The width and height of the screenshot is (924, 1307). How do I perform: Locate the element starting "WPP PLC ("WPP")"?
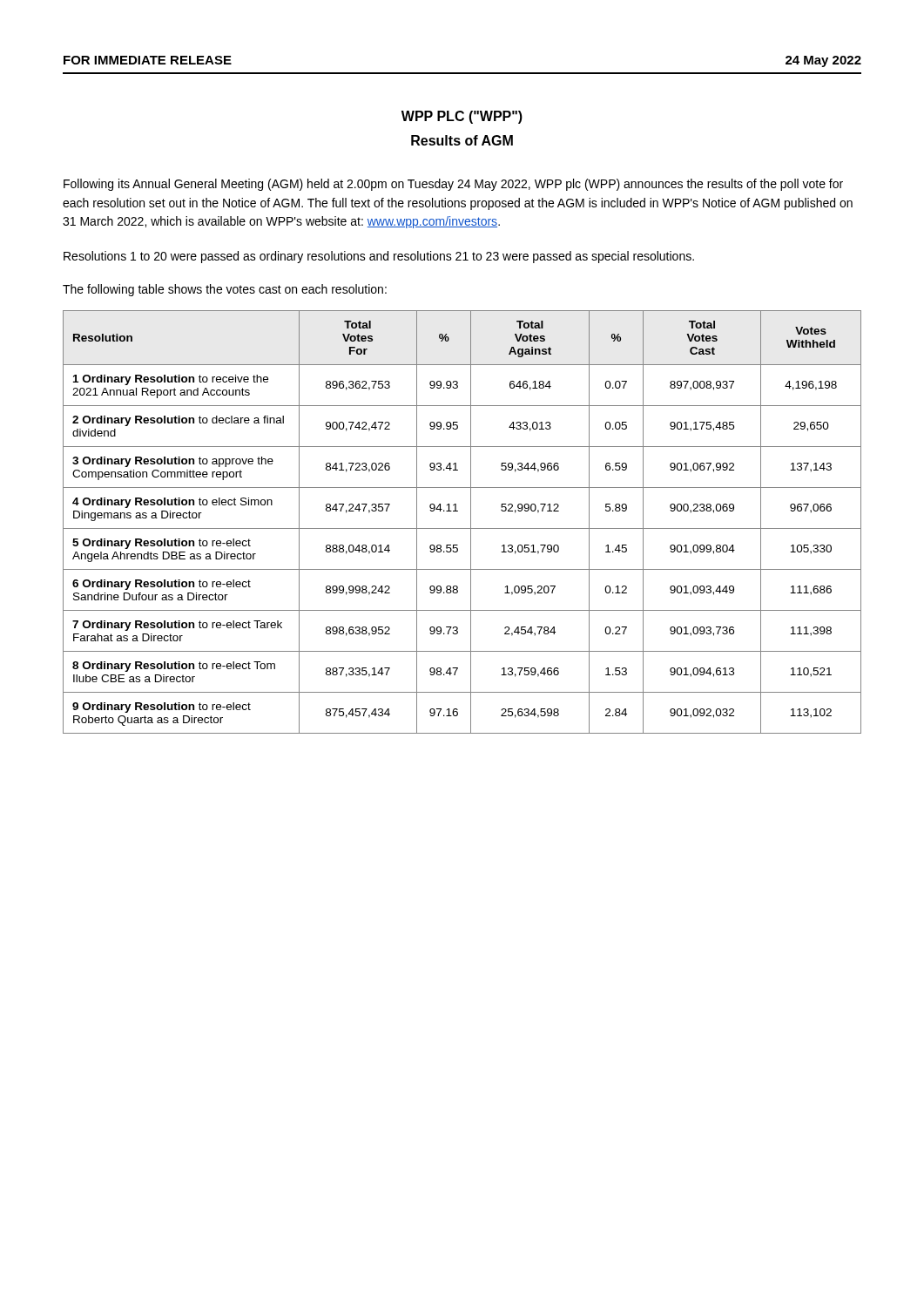tap(462, 116)
